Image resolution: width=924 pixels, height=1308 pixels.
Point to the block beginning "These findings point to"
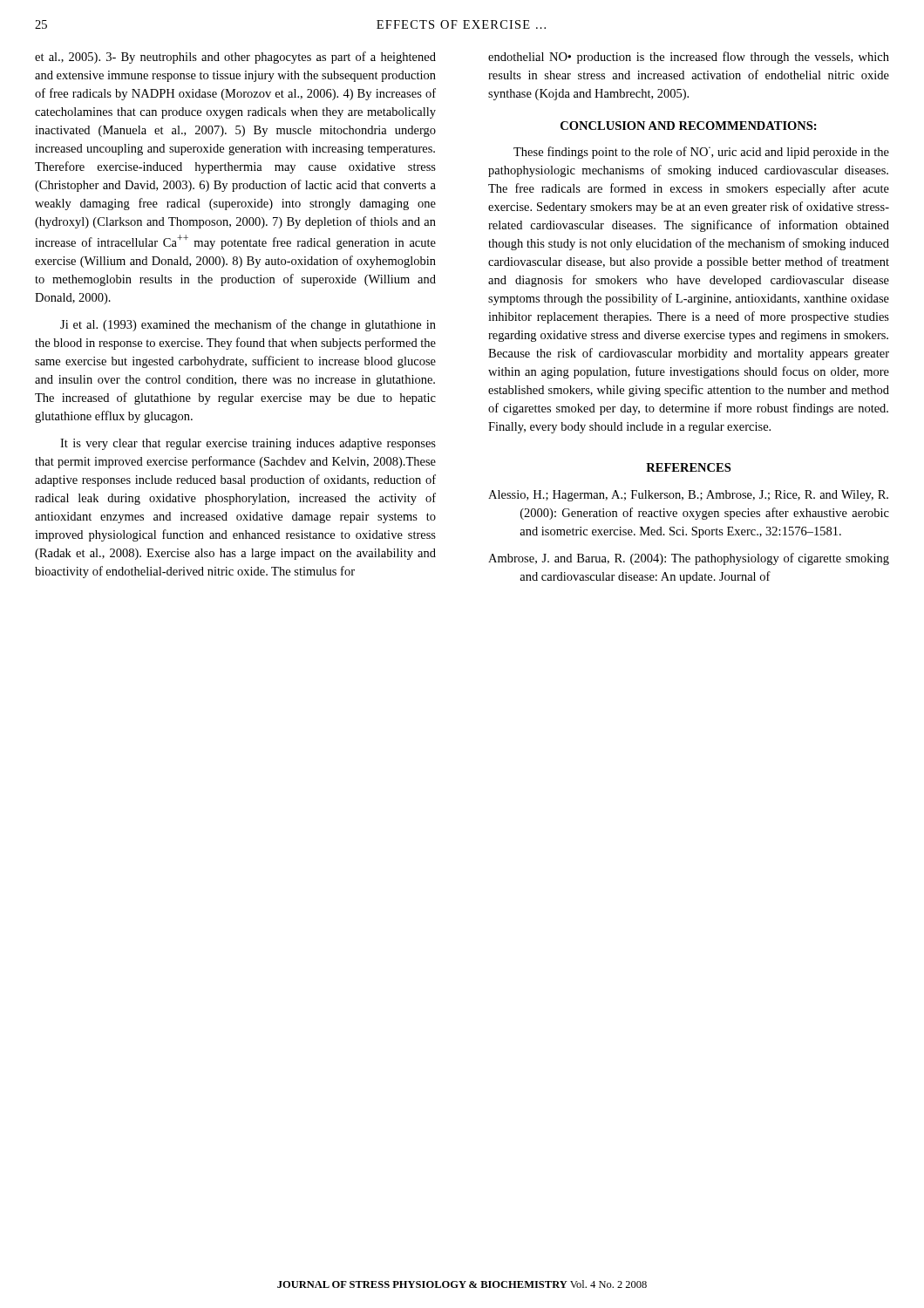click(689, 288)
